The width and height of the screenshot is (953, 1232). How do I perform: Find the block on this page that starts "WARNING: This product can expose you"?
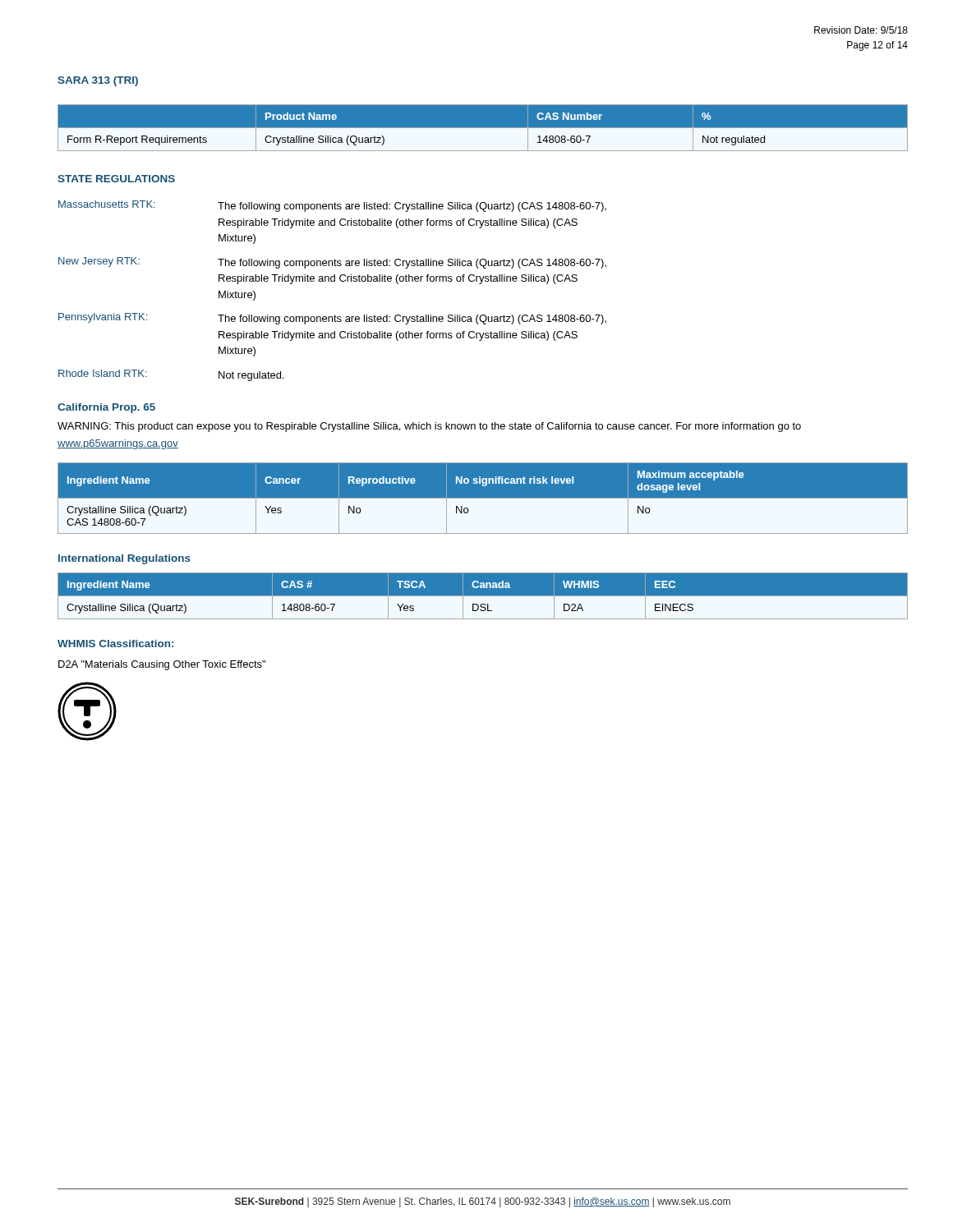(429, 434)
